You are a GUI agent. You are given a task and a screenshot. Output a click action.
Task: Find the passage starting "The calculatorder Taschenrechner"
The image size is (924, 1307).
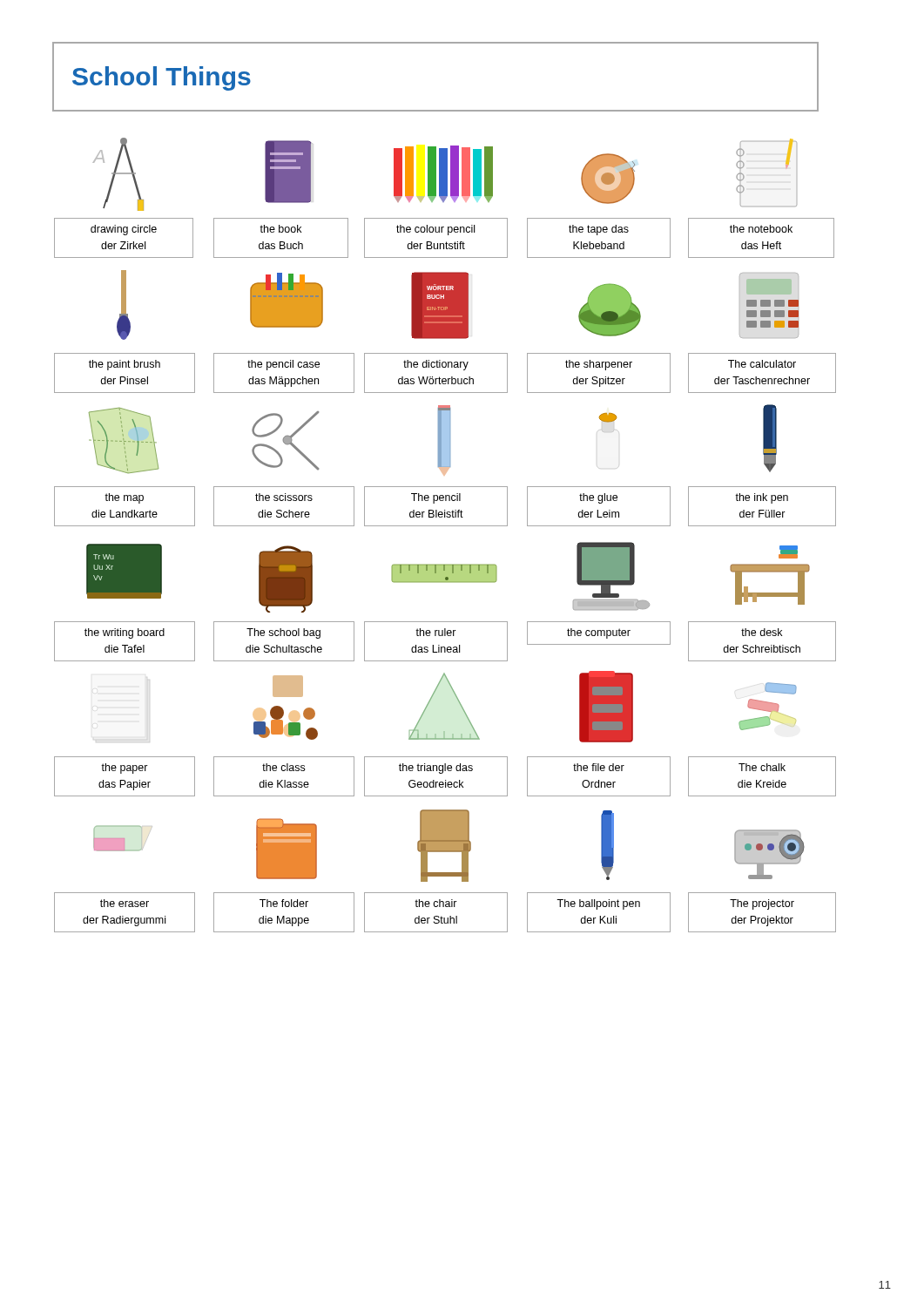pos(762,373)
